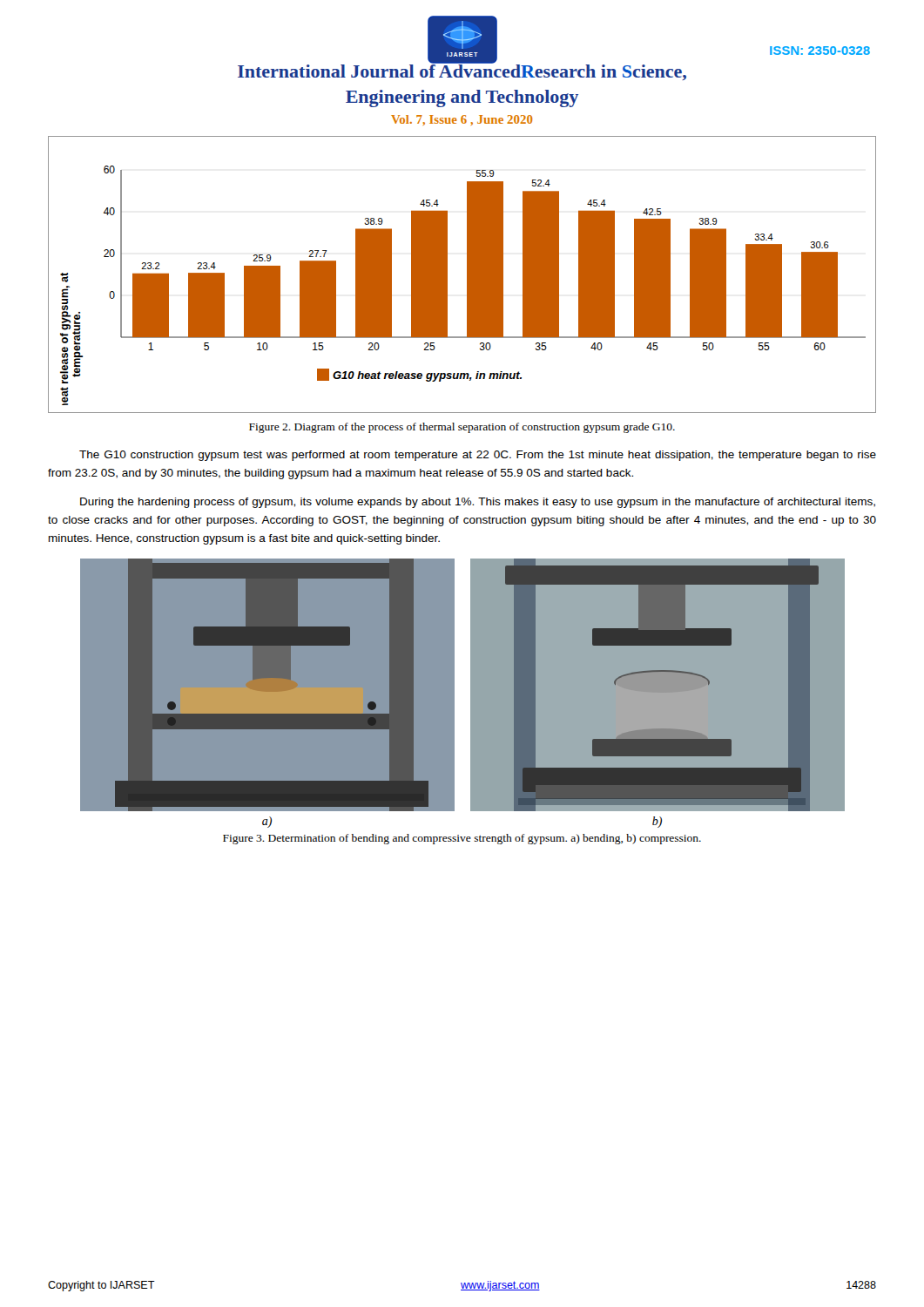Navigate to the block starting "Figure 3. Determination of bending and compressive strength"
Screen dimensions: 1307x924
462,838
